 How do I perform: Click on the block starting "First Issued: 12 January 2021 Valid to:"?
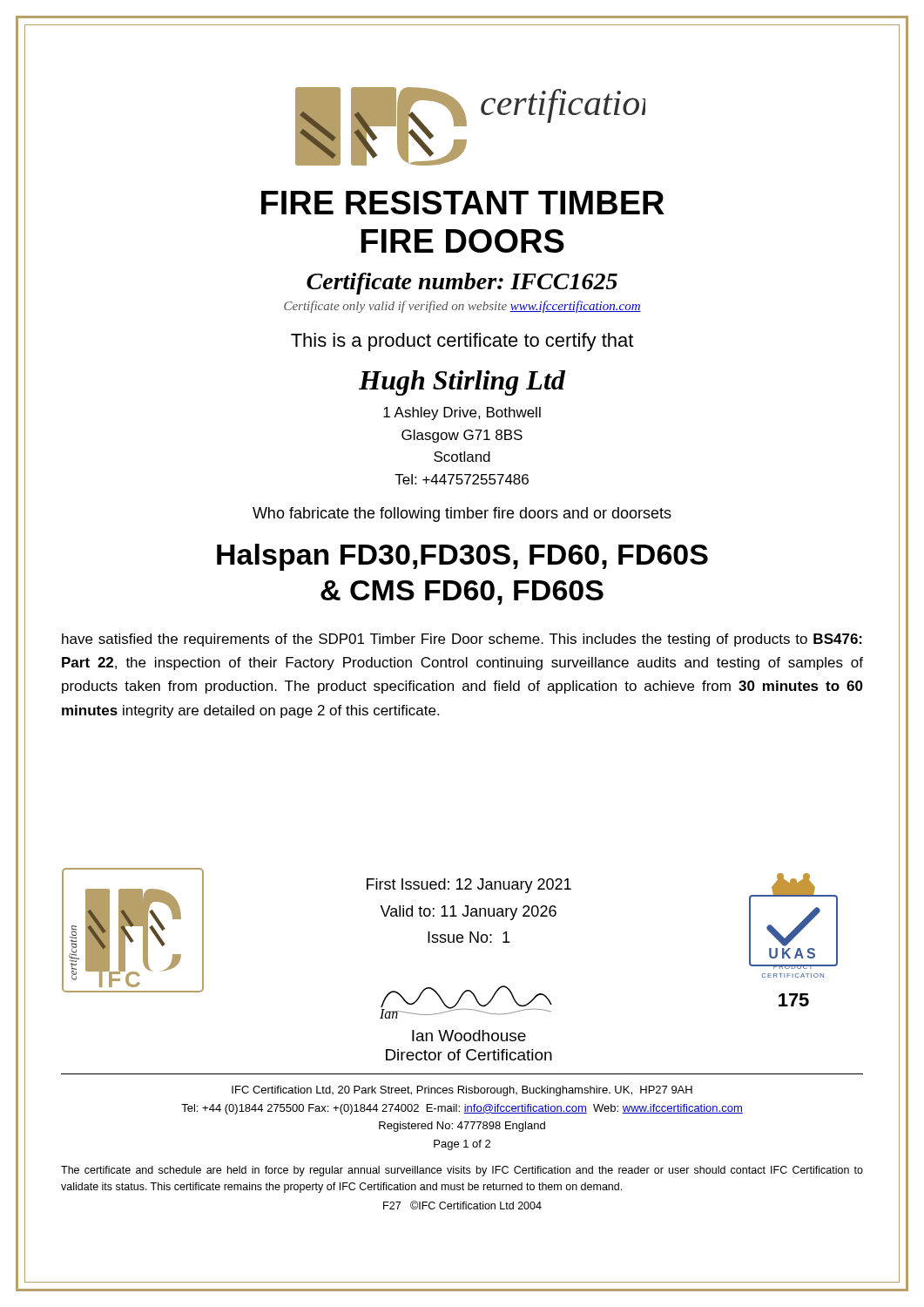469,911
